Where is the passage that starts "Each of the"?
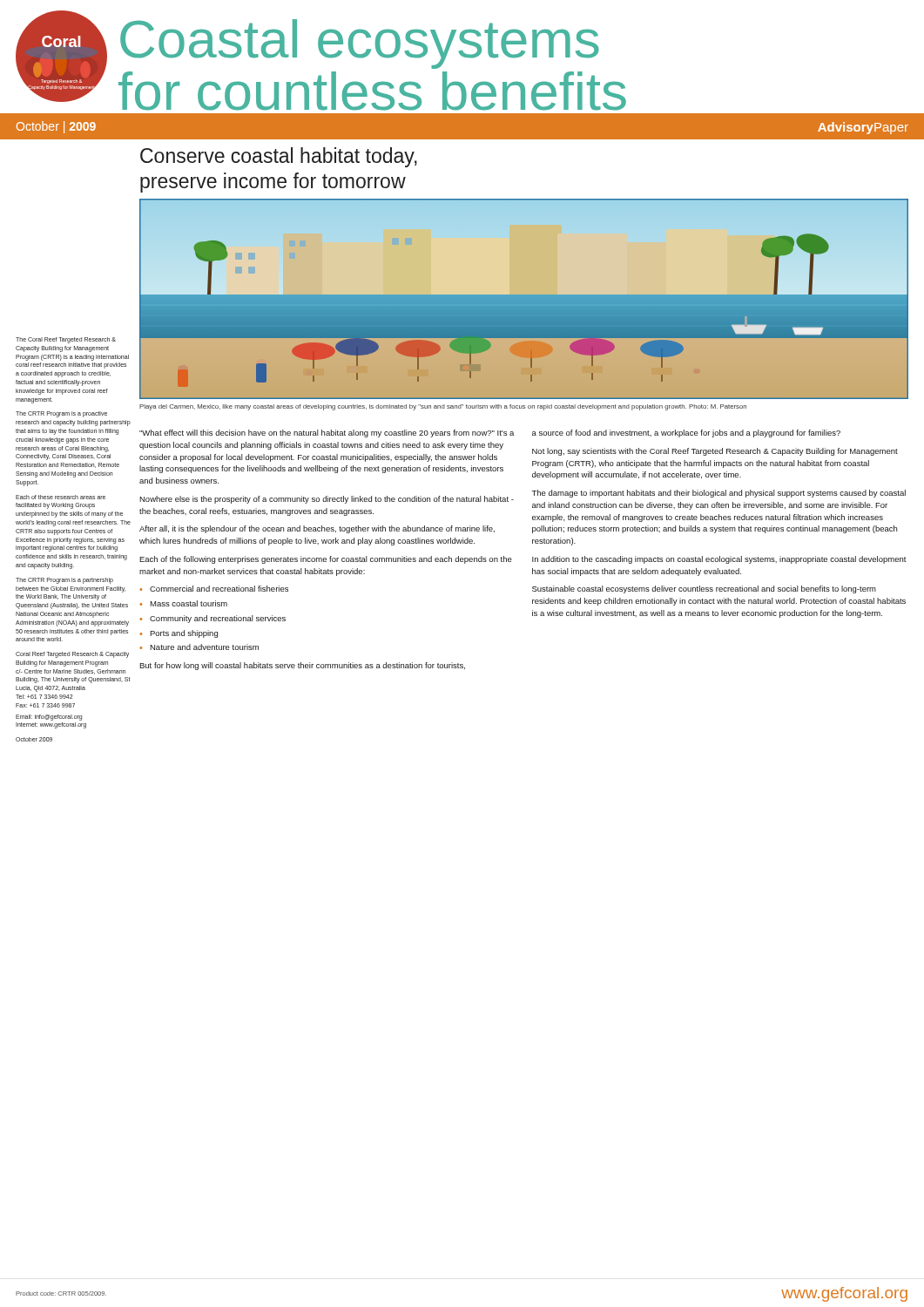 tap(328, 565)
